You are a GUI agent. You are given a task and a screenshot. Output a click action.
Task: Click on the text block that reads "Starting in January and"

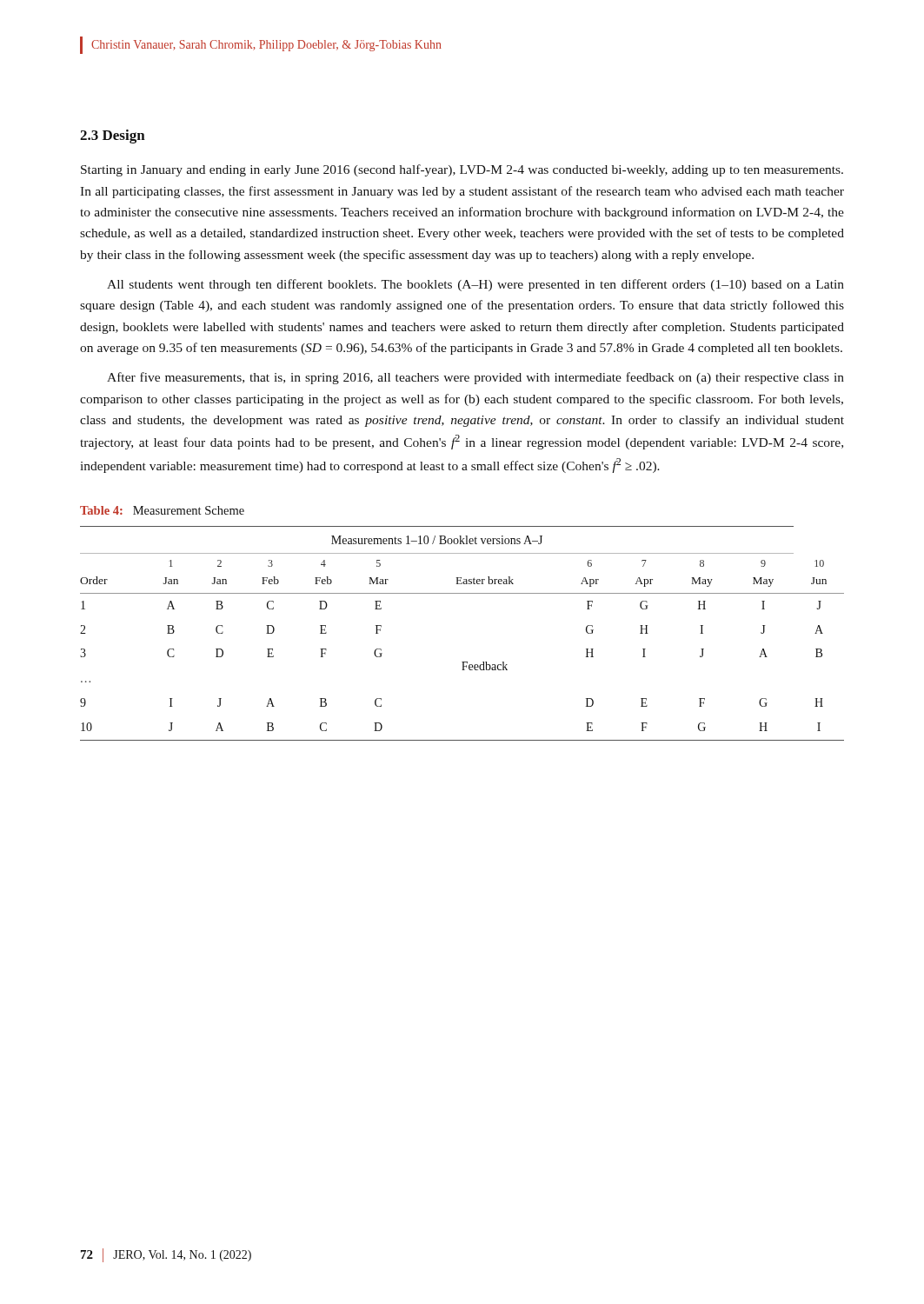point(462,212)
